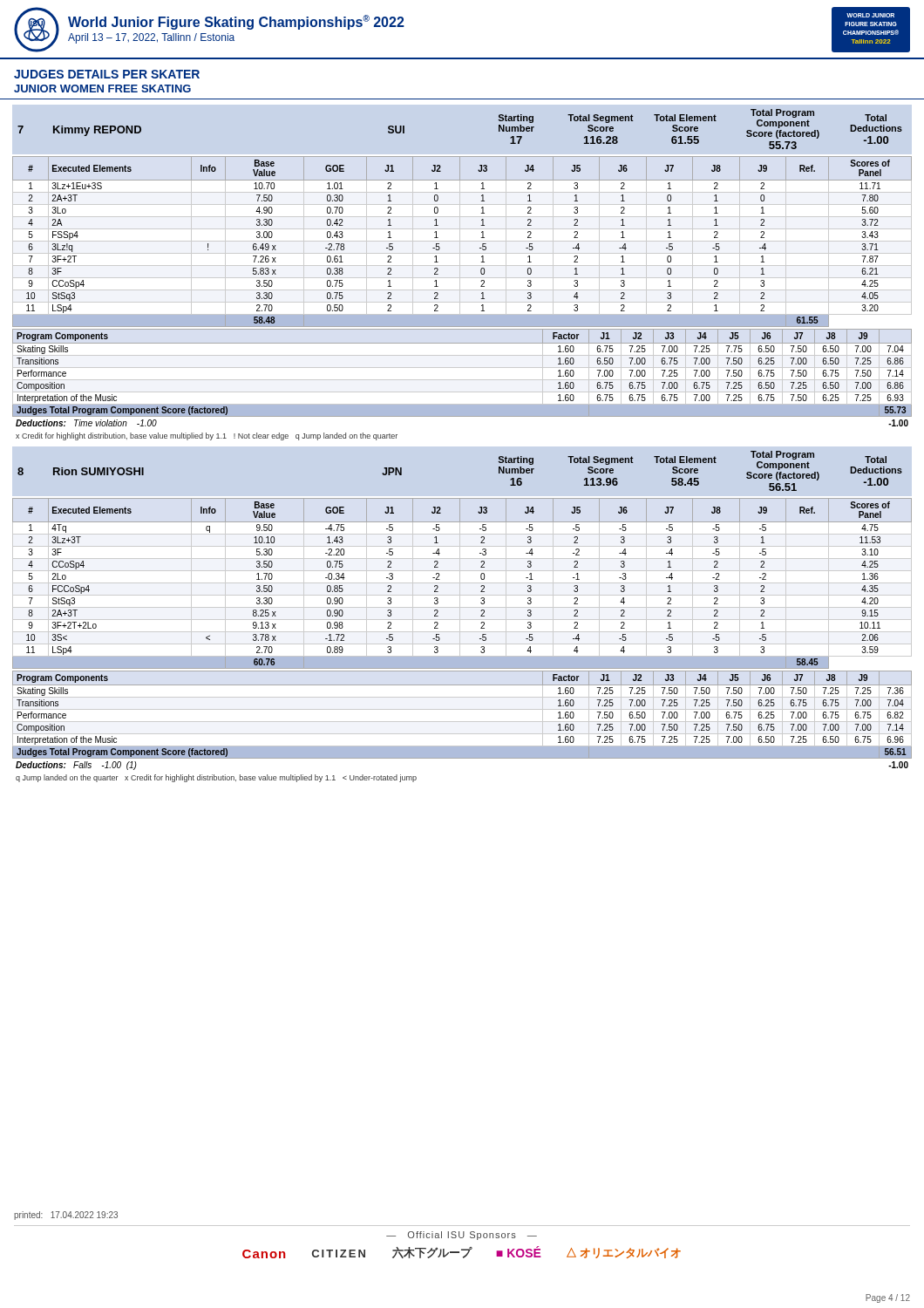Navigate to the text starting "JUDGES DETAILS PER SKATER"

point(107,74)
